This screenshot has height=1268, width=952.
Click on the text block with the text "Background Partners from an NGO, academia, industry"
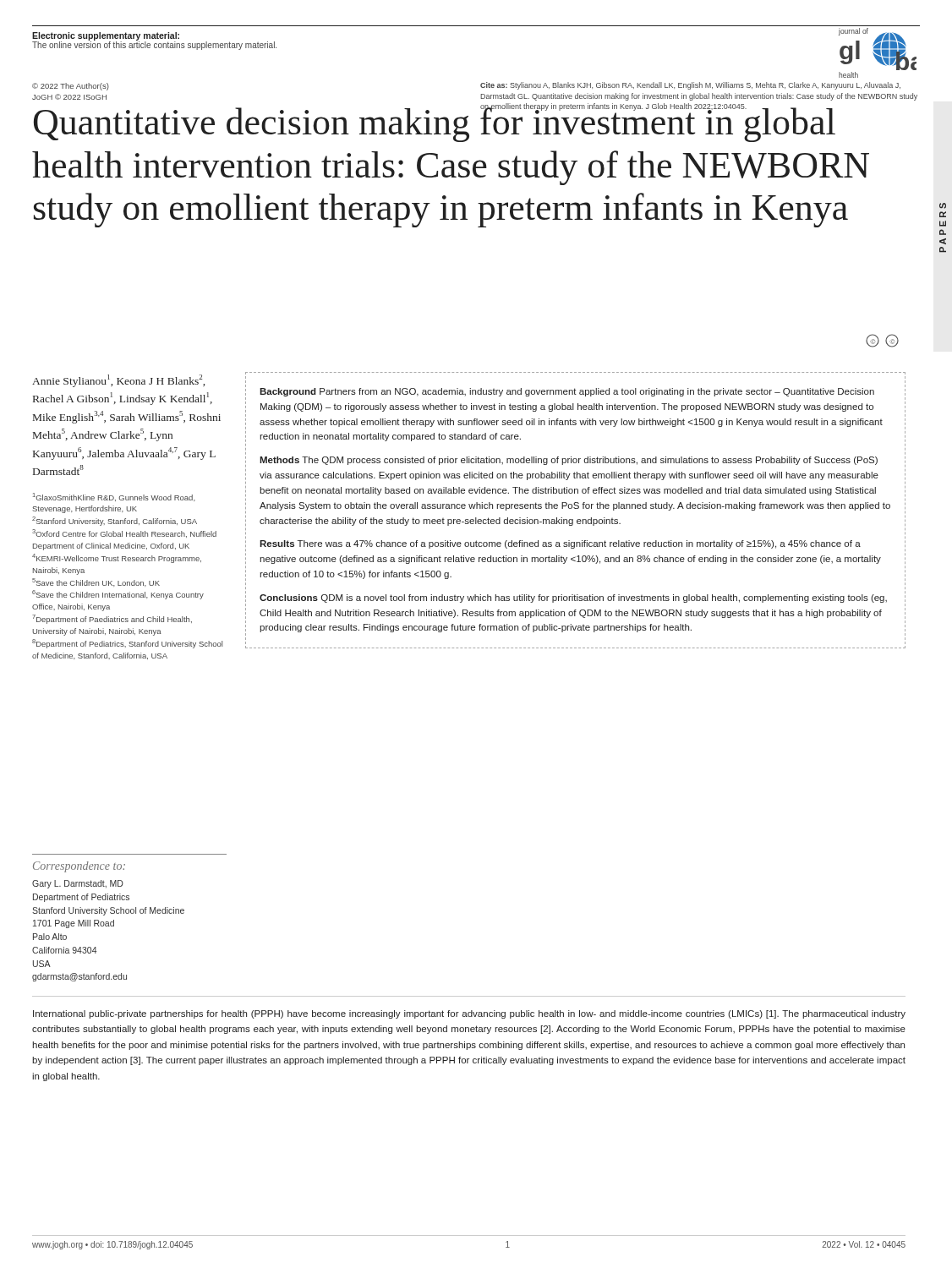(x=575, y=510)
